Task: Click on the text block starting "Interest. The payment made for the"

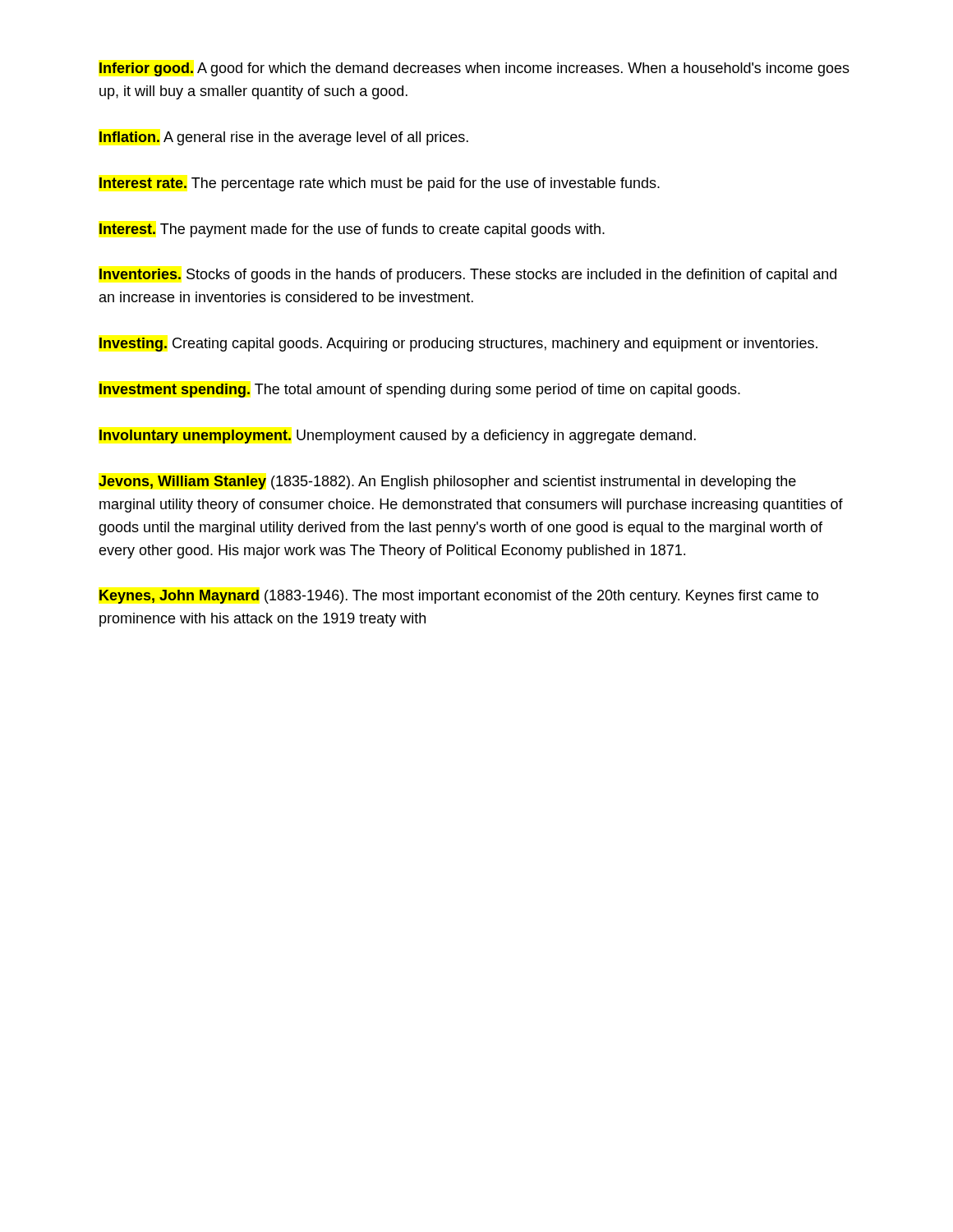Action: 352,229
